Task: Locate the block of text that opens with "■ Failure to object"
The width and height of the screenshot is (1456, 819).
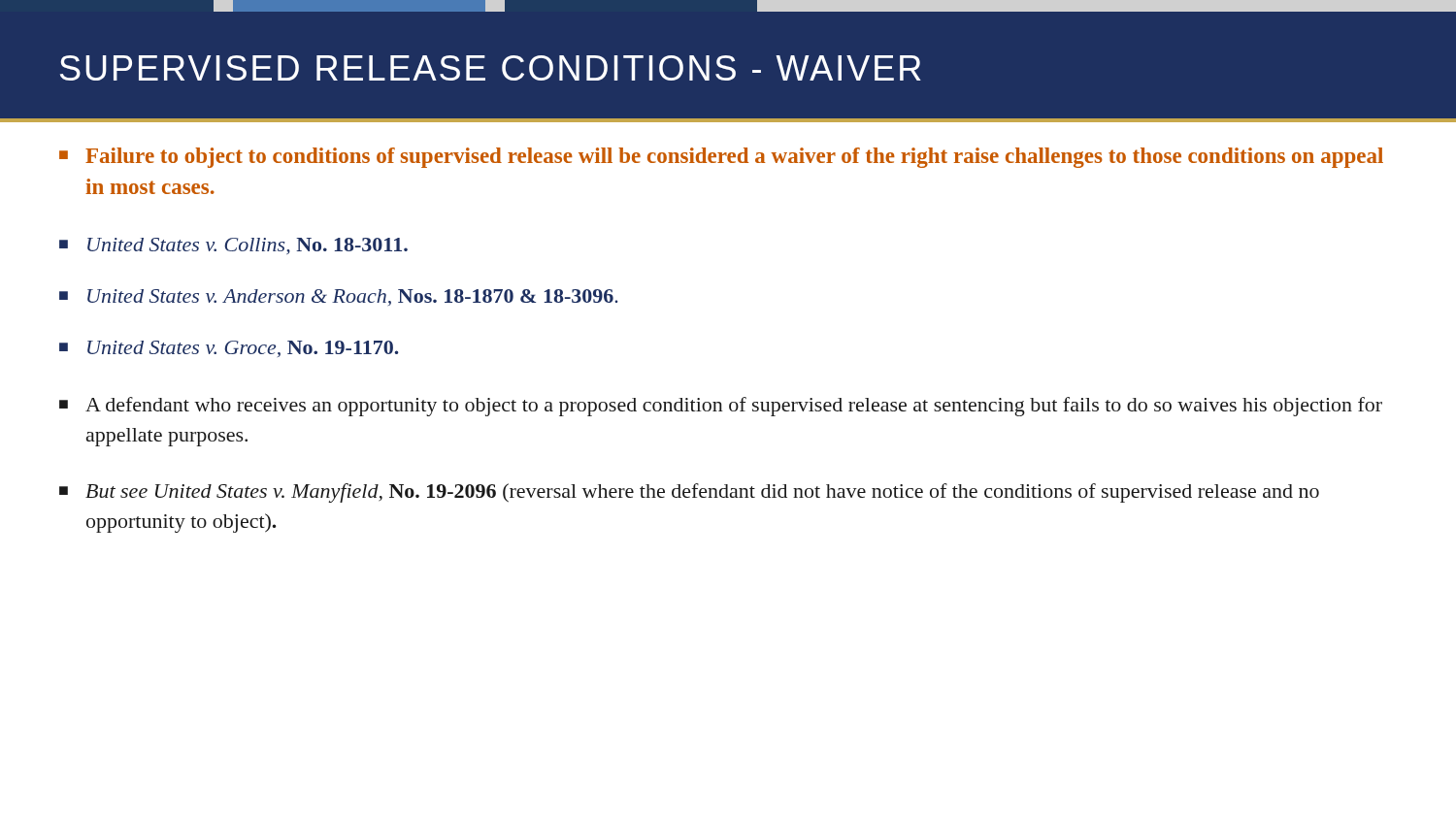Action: click(728, 172)
